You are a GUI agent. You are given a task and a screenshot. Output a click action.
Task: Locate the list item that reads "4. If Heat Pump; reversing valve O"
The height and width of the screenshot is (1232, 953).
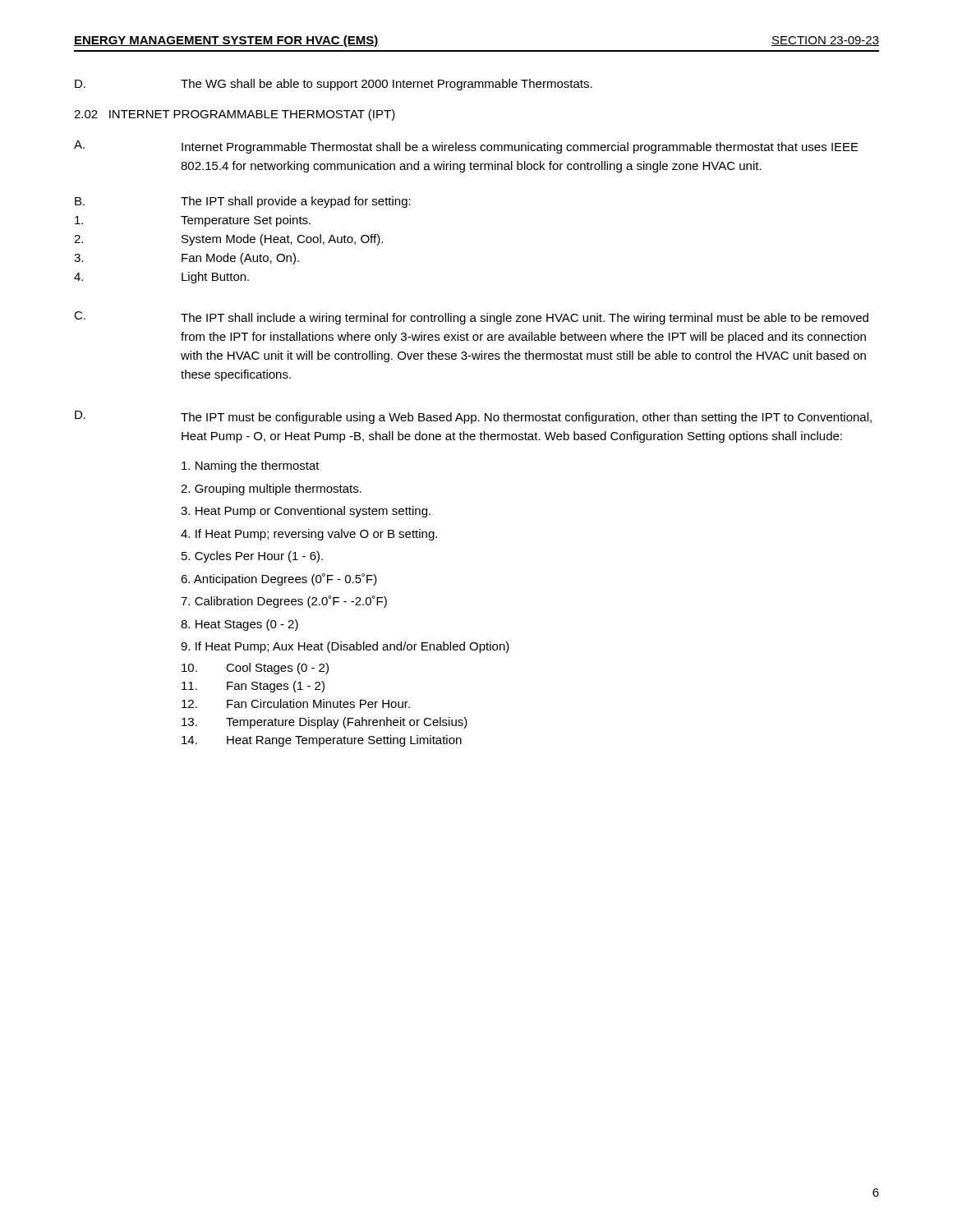[x=310, y=533]
